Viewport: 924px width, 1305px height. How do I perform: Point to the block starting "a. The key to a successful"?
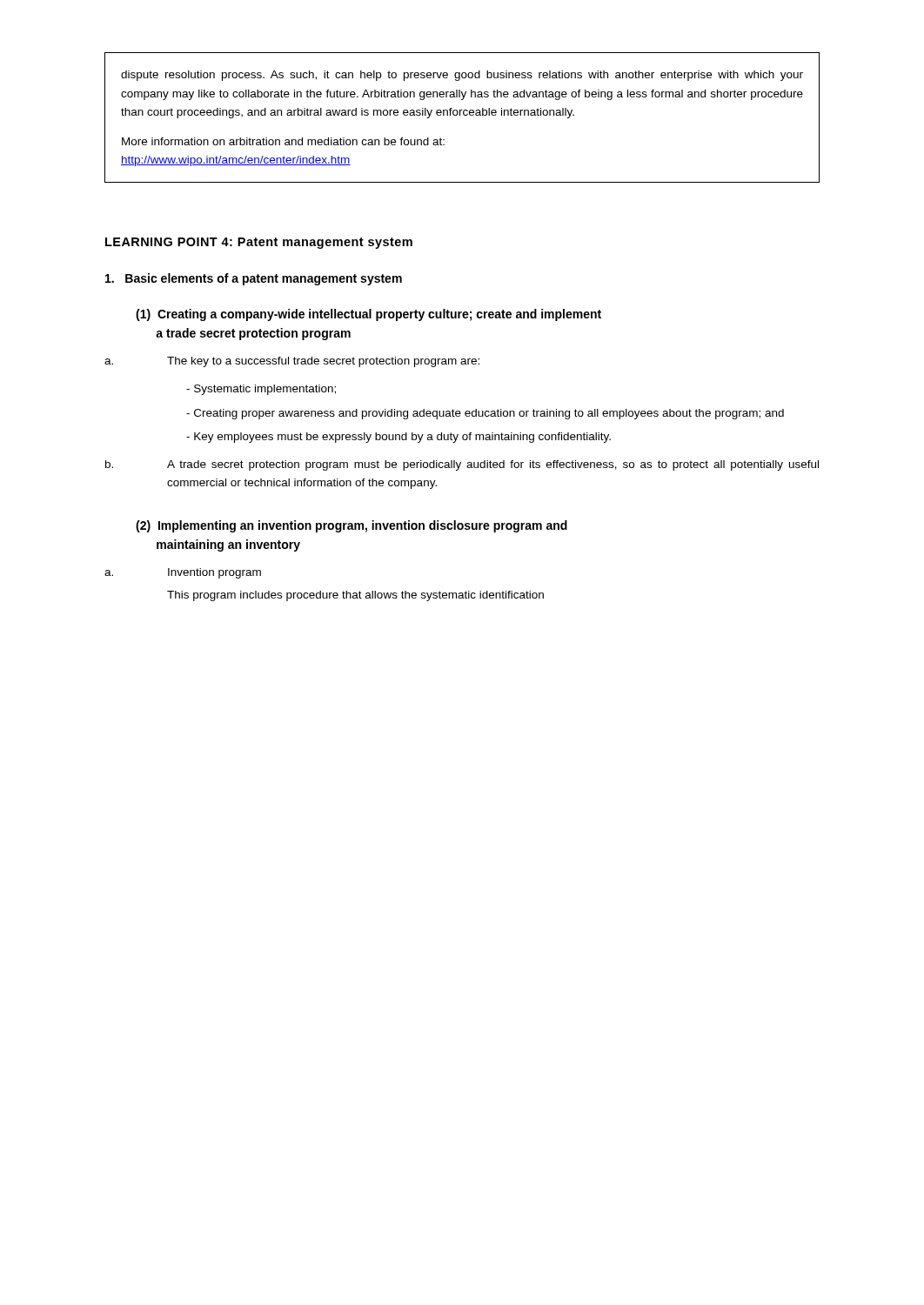click(292, 361)
